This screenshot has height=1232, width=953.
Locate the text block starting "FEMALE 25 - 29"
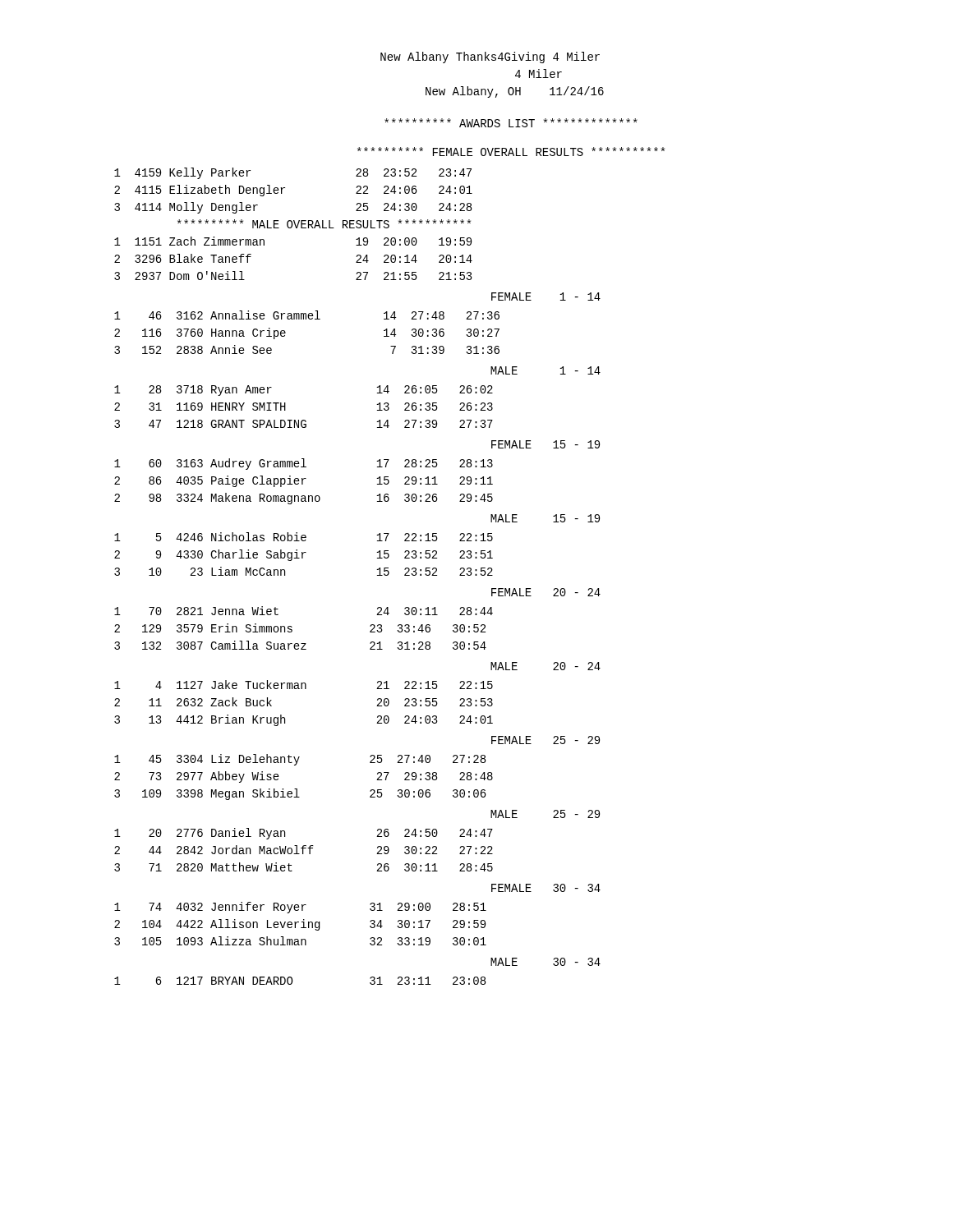pos(516,740)
